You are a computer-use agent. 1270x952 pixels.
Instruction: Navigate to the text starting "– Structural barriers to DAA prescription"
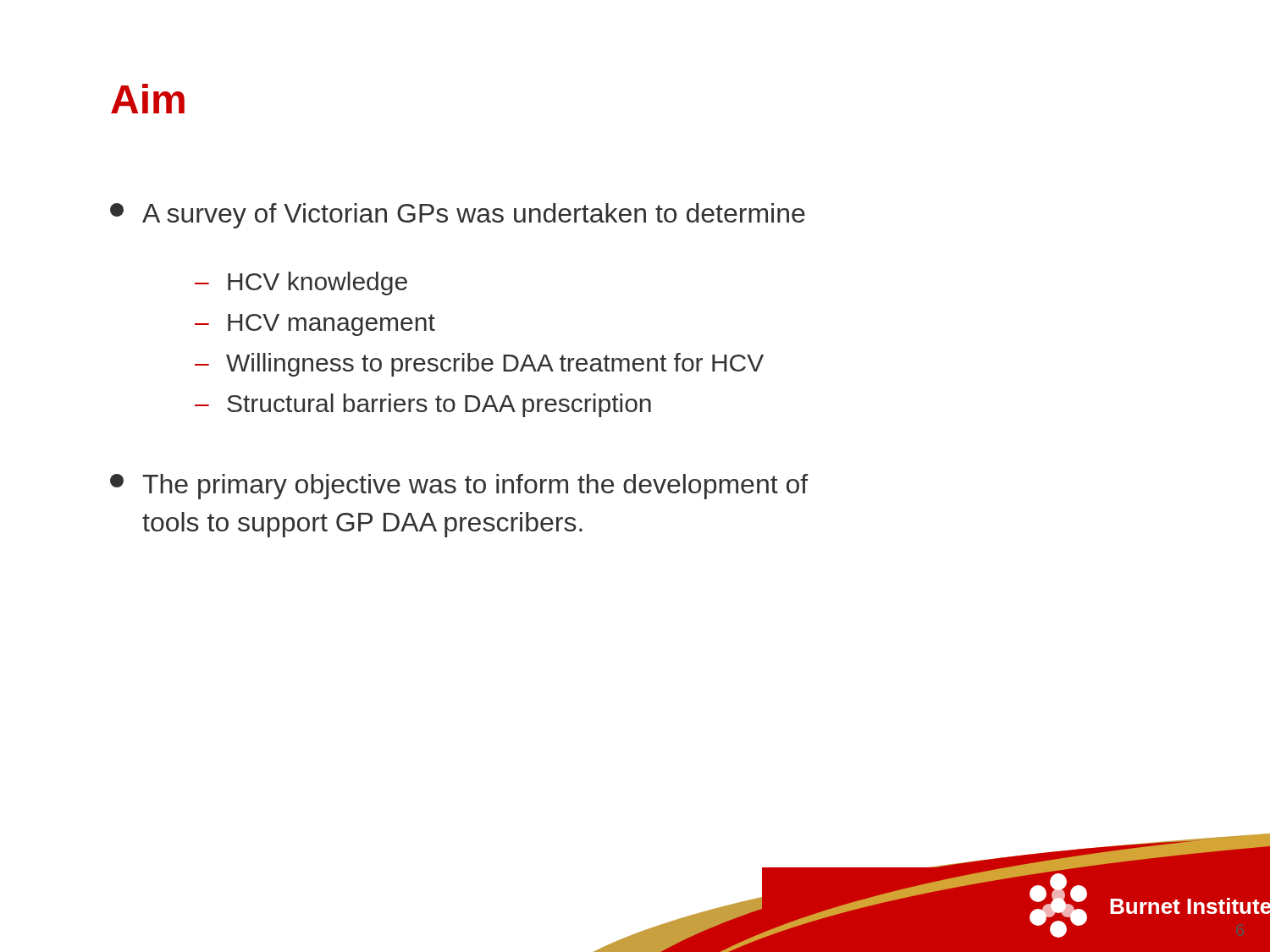pos(424,403)
